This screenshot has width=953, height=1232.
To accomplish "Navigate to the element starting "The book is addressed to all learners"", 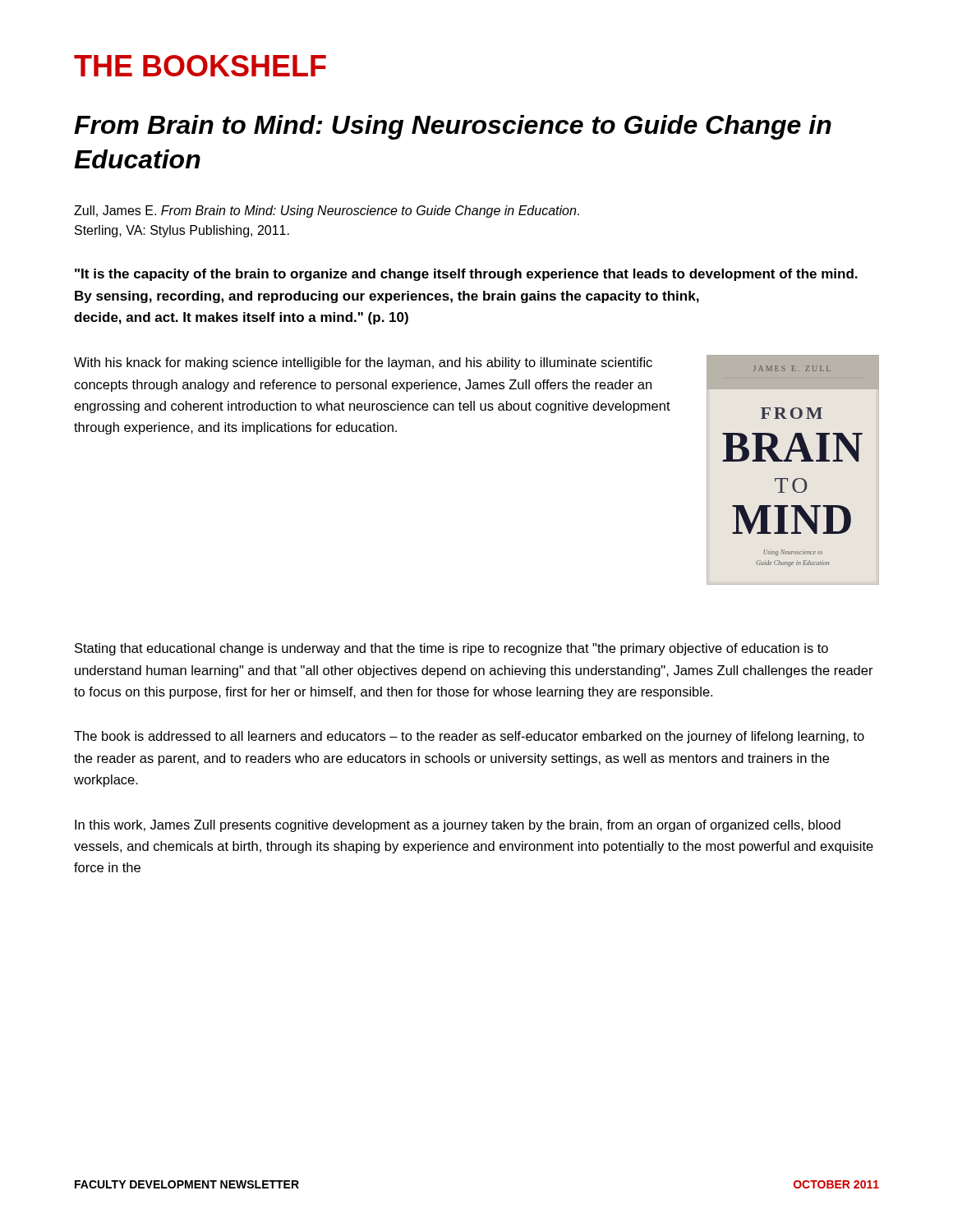I will (x=476, y=758).
